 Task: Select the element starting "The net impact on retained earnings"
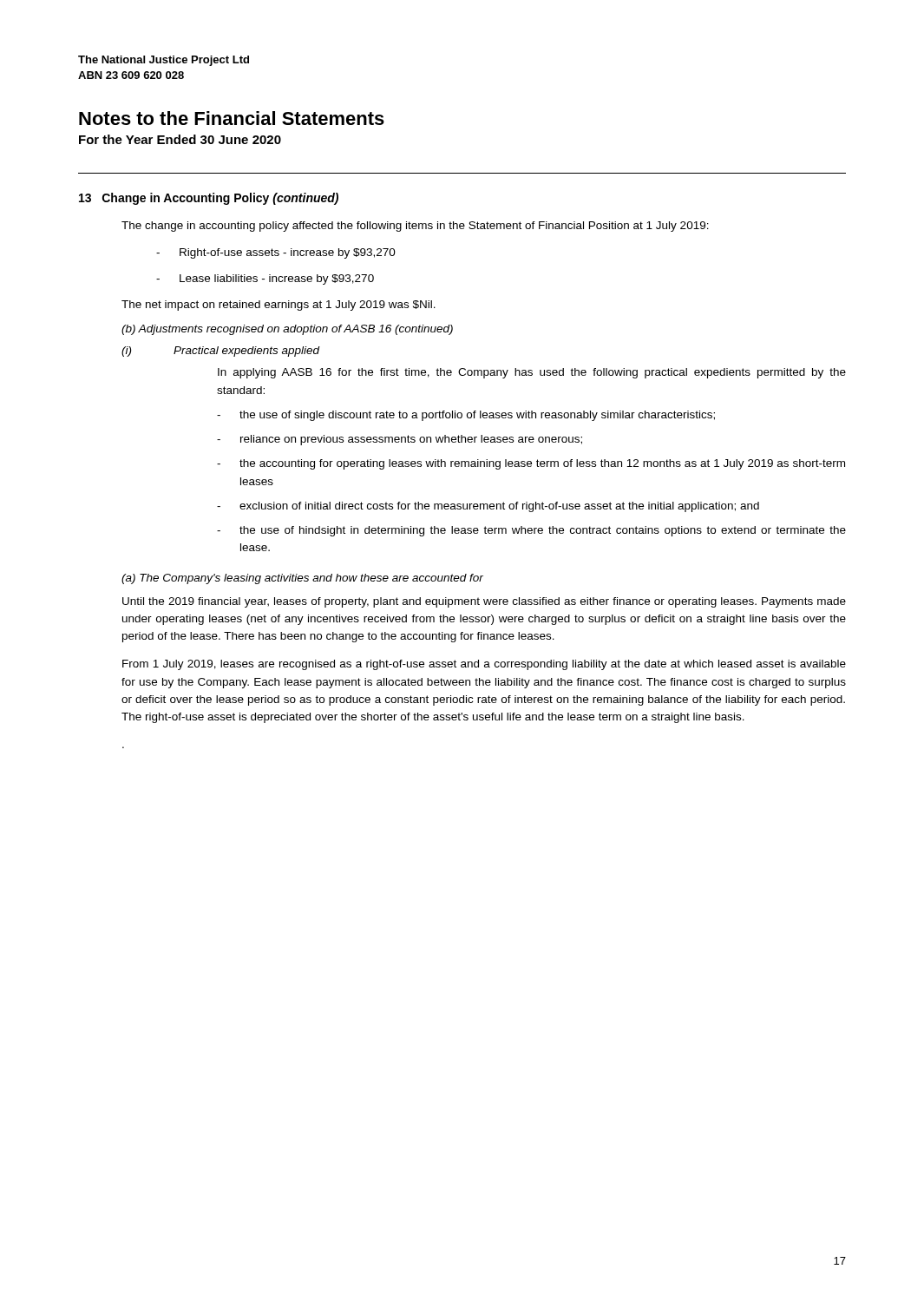coord(279,304)
